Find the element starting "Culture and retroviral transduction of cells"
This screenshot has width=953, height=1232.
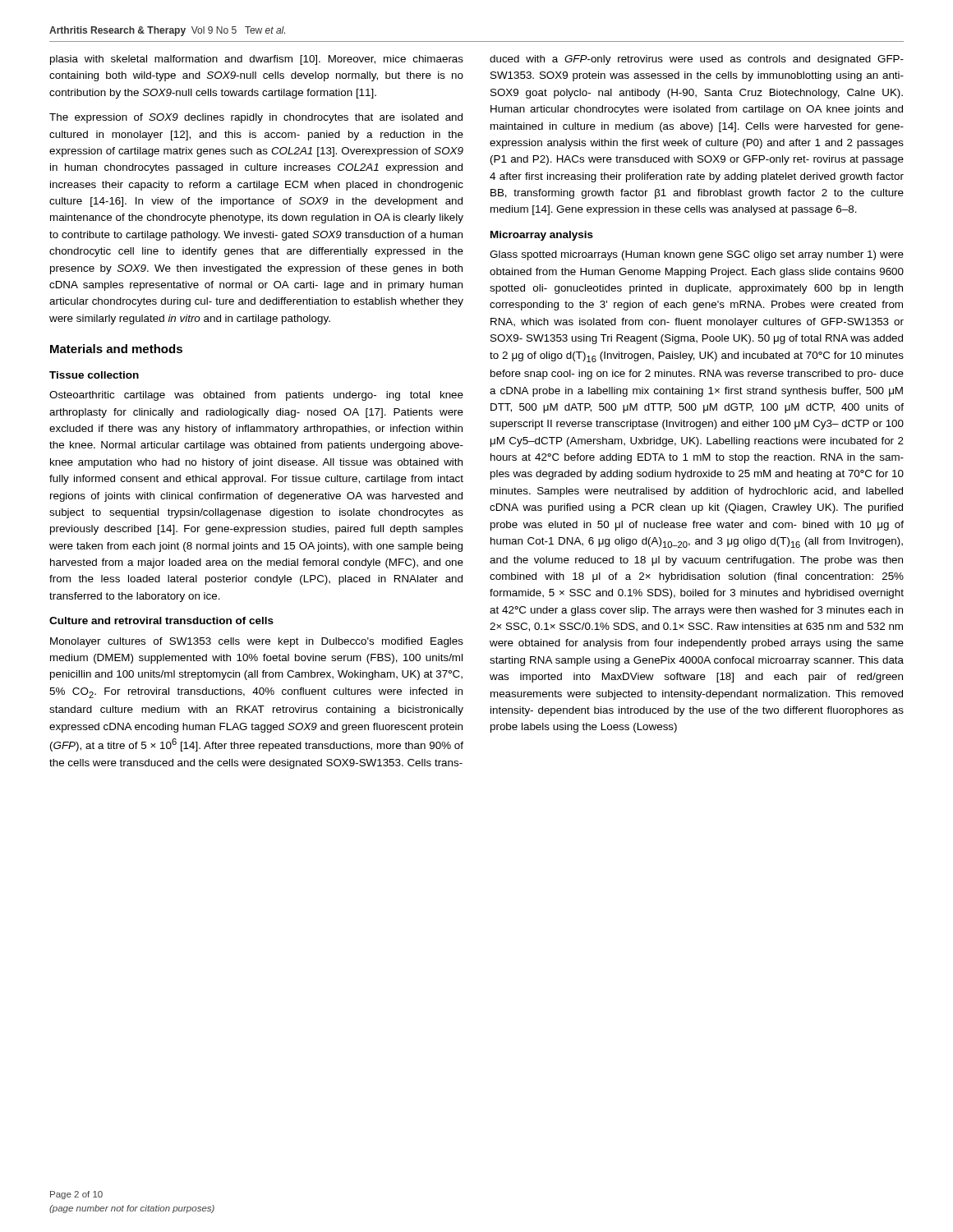point(161,621)
